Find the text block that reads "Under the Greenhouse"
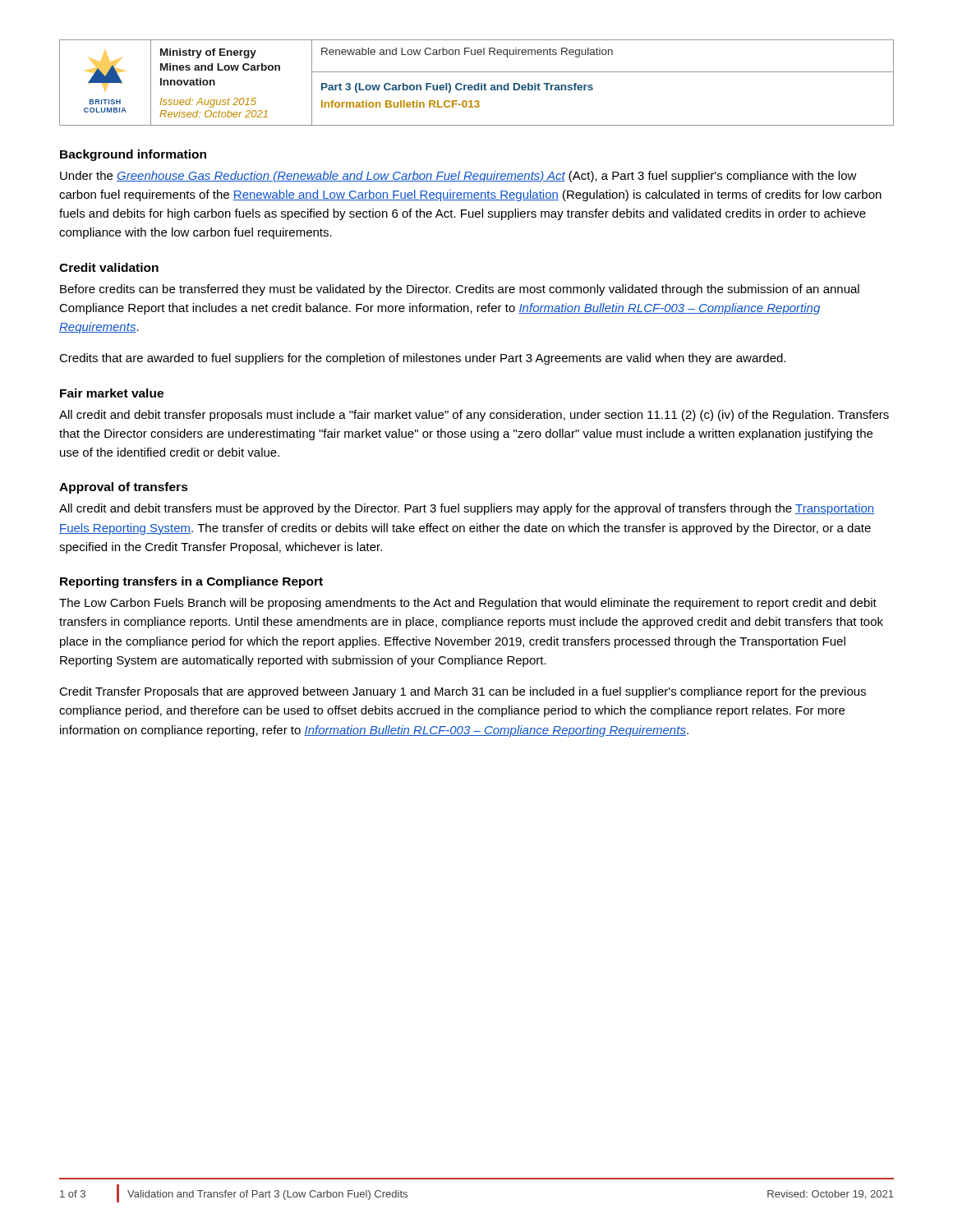Viewport: 953px width, 1232px height. tap(476, 204)
